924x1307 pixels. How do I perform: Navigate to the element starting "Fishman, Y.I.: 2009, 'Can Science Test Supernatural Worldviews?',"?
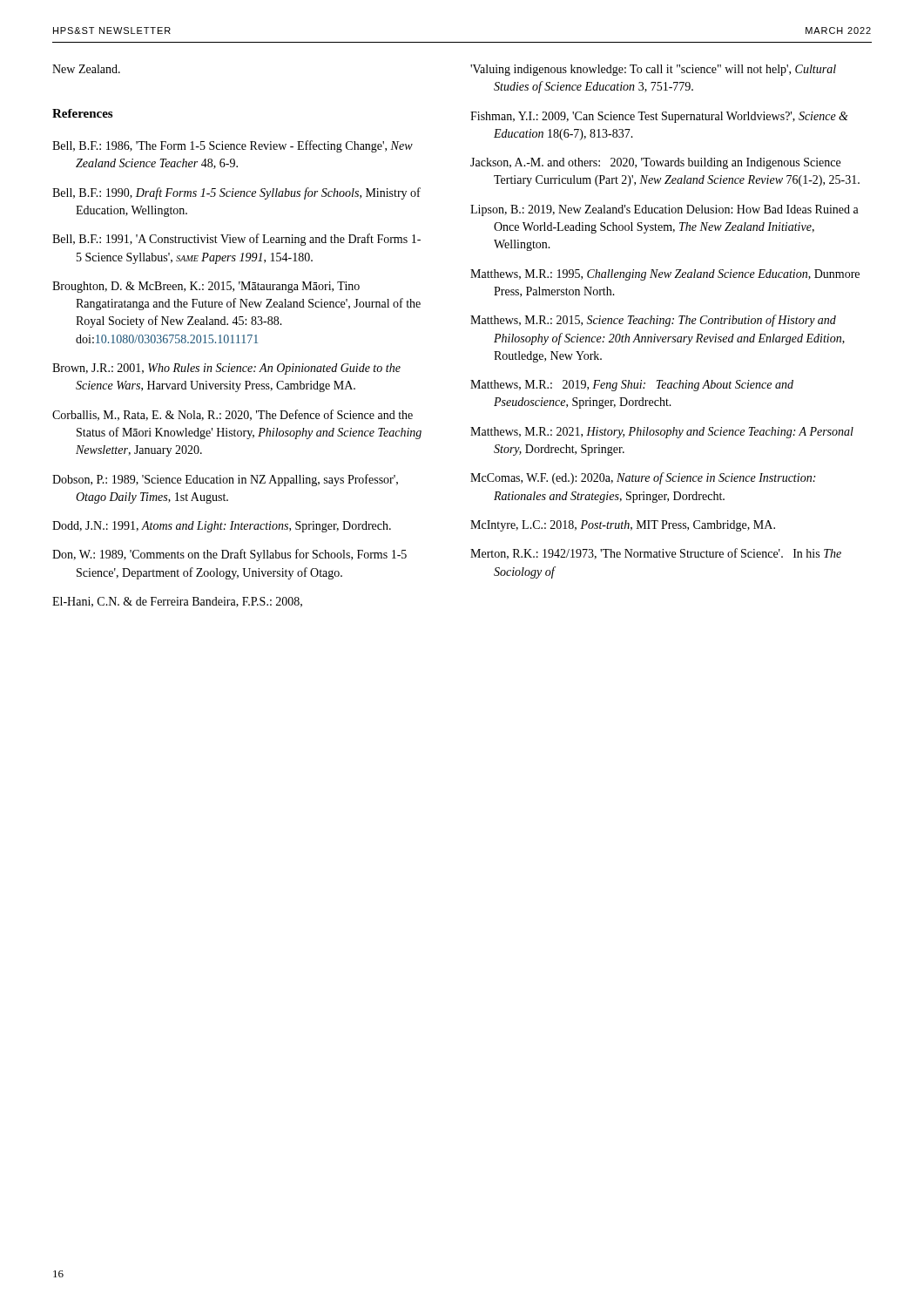pyautogui.click(x=659, y=125)
